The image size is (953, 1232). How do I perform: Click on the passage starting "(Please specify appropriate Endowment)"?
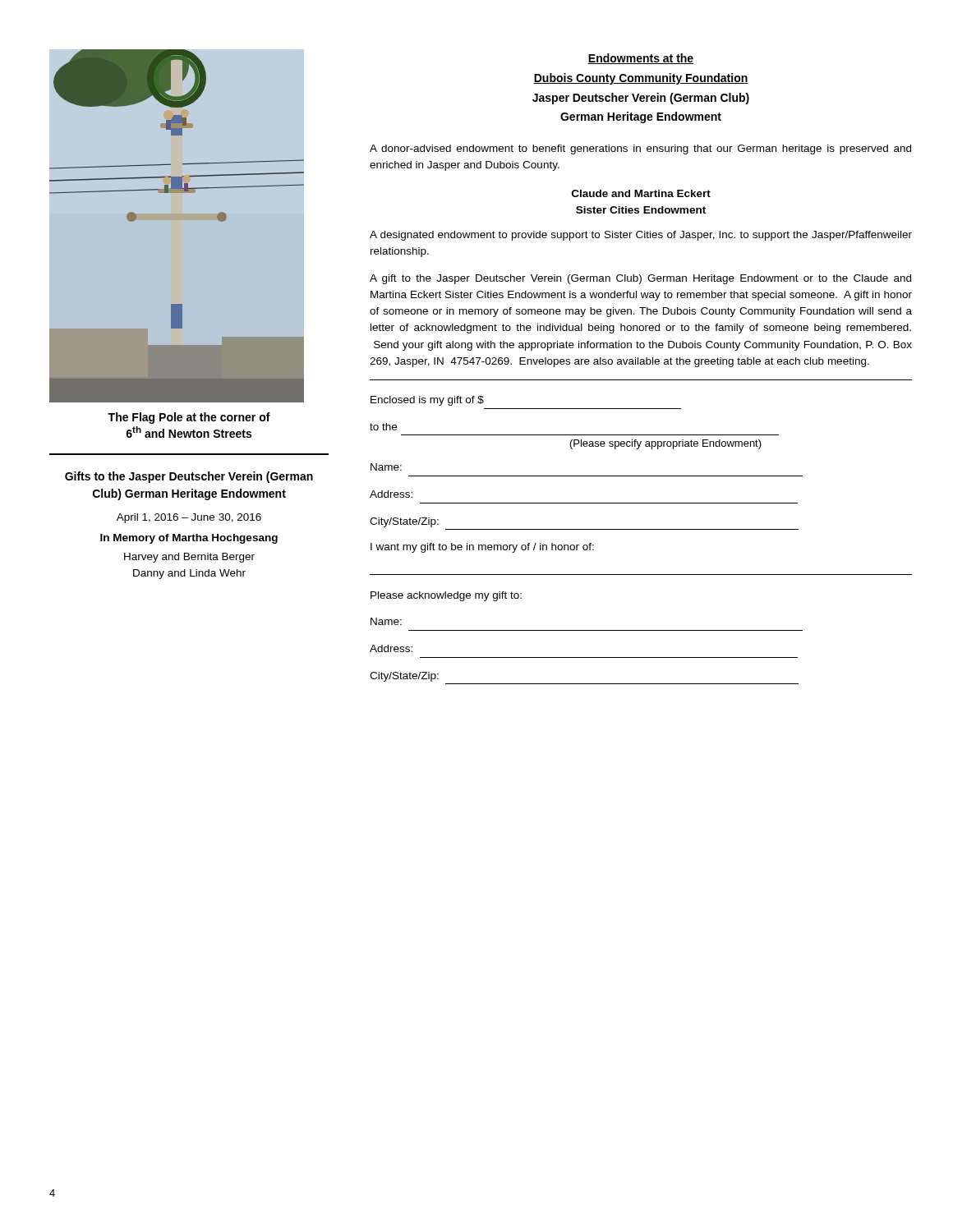pyautogui.click(x=665, y=443)
